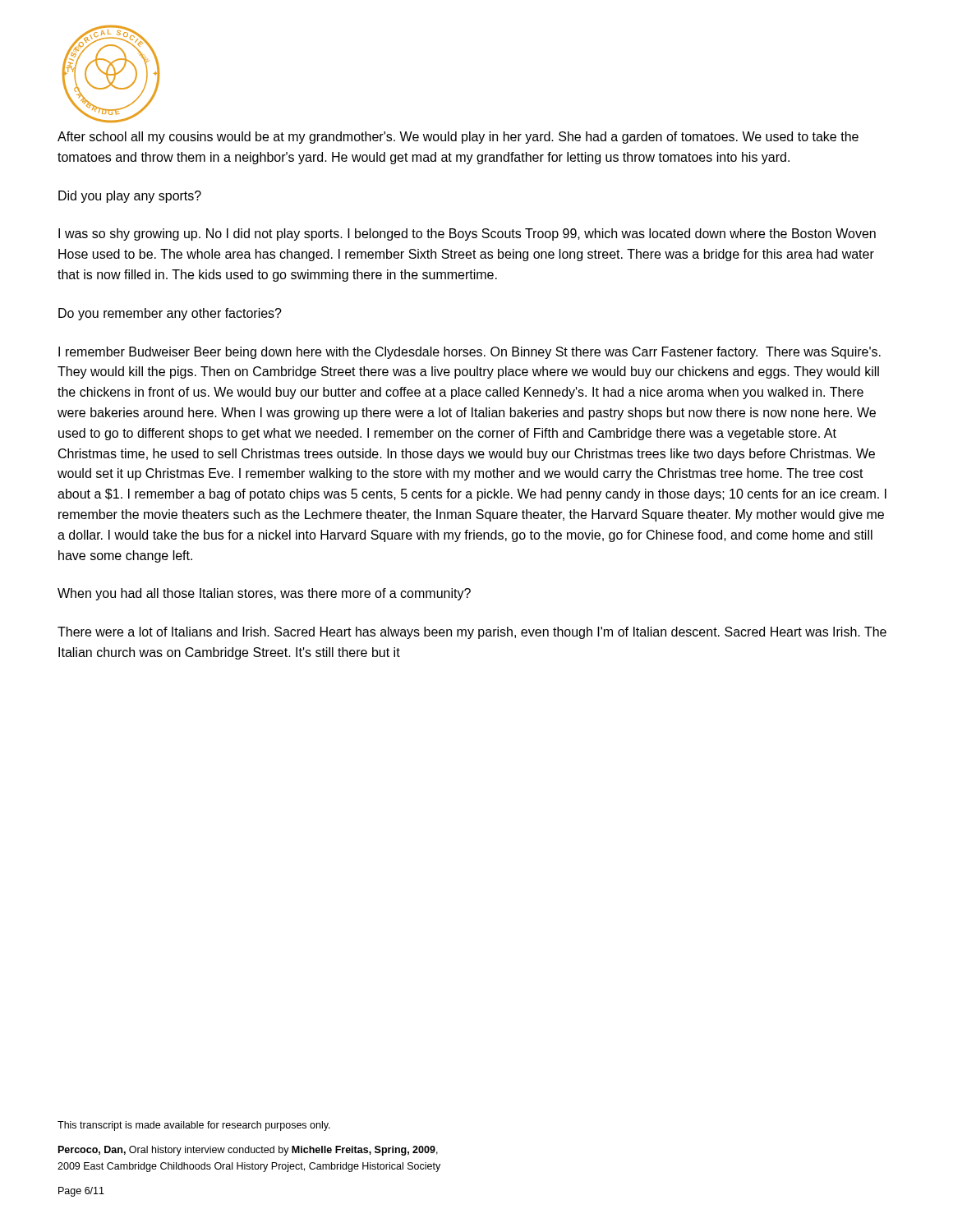Select the region starting "When you had all those Italian"
953x1232 pixels.
pyautogui.click(x=264, y=594)
